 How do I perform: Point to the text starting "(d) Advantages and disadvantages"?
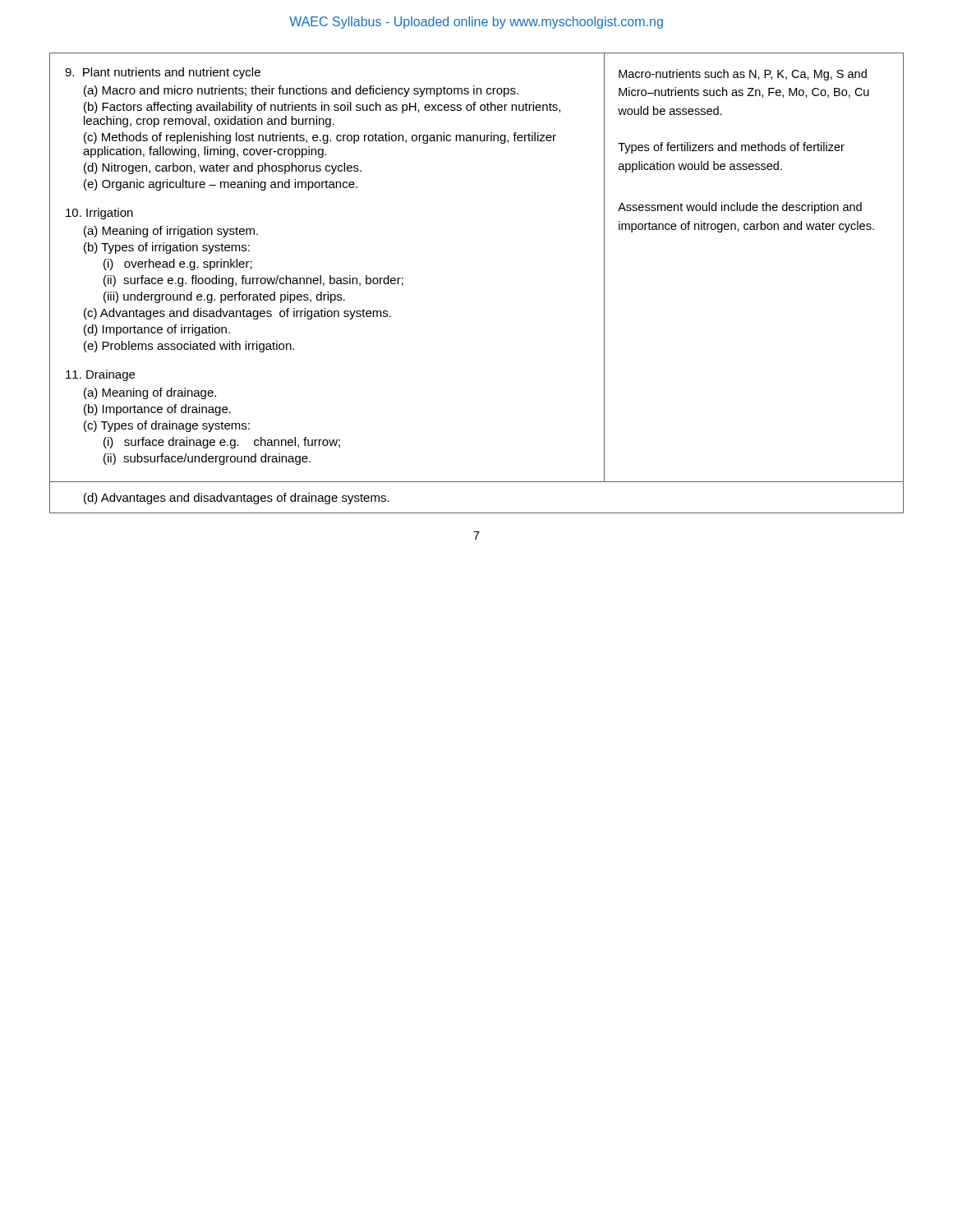point(236,497)
